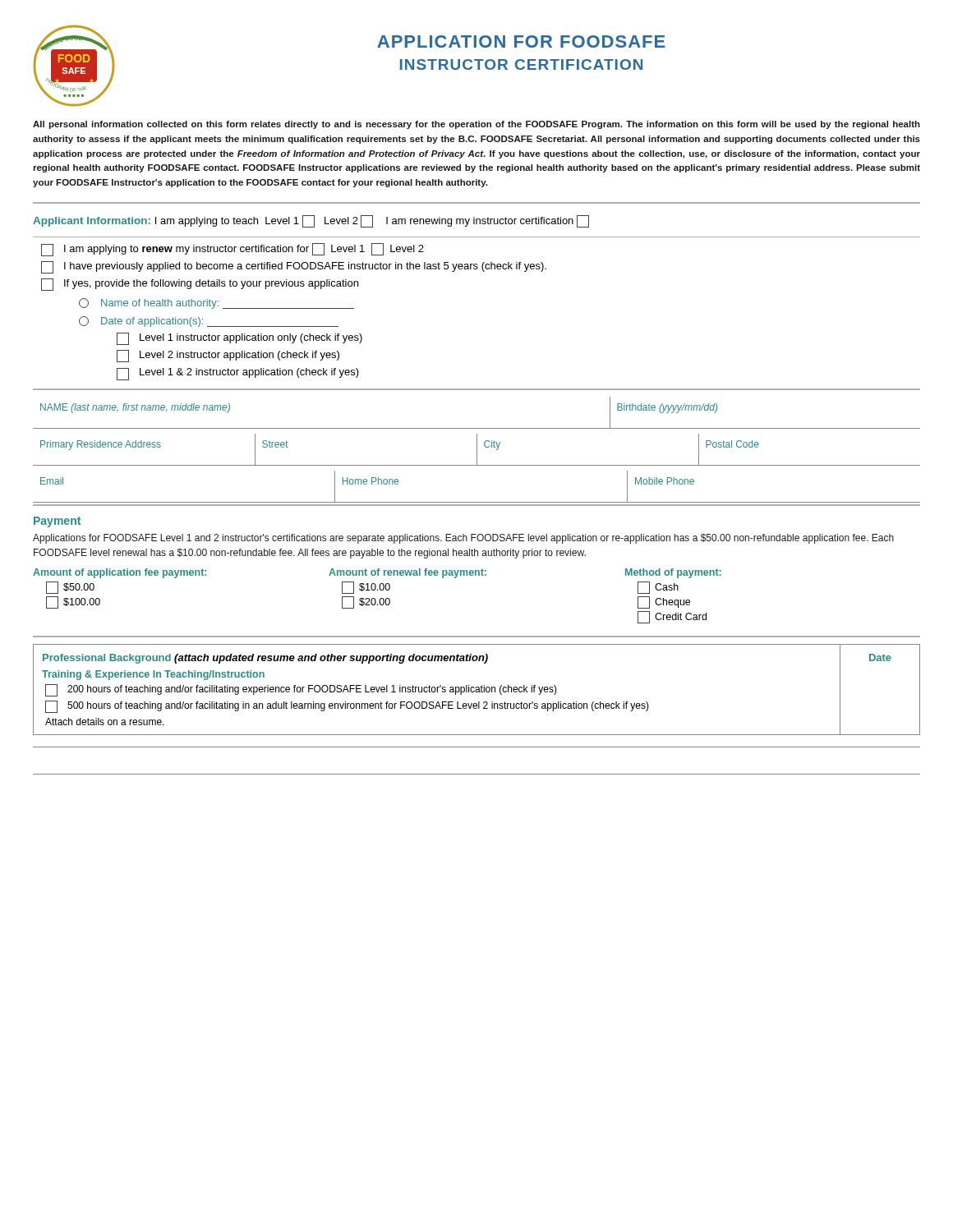Click on the table containing "Home Phone"
The width and height of the screenshot is (953, 1232).
tap(476, 486)
